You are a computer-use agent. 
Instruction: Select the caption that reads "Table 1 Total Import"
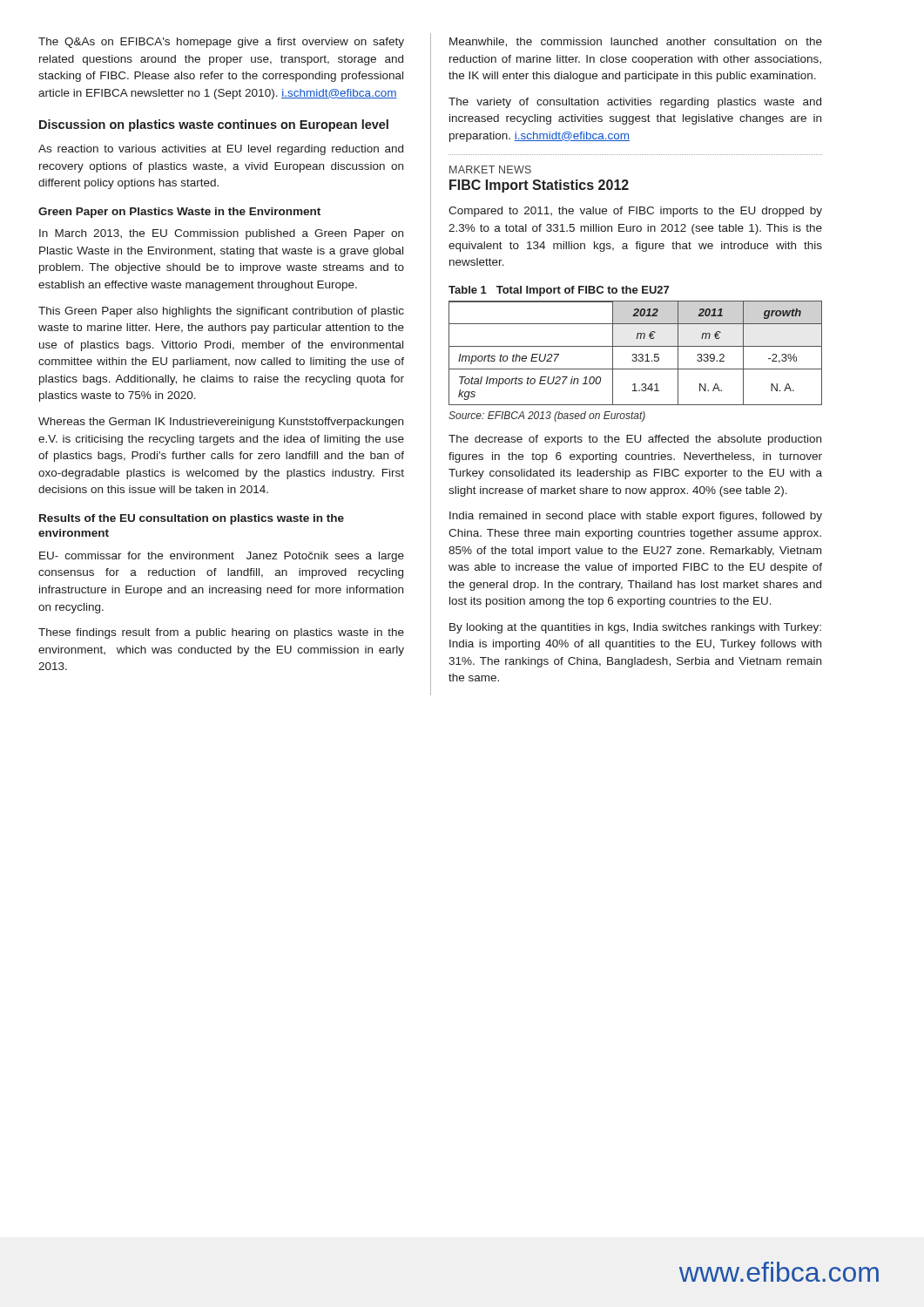click(x=559, y=289)
